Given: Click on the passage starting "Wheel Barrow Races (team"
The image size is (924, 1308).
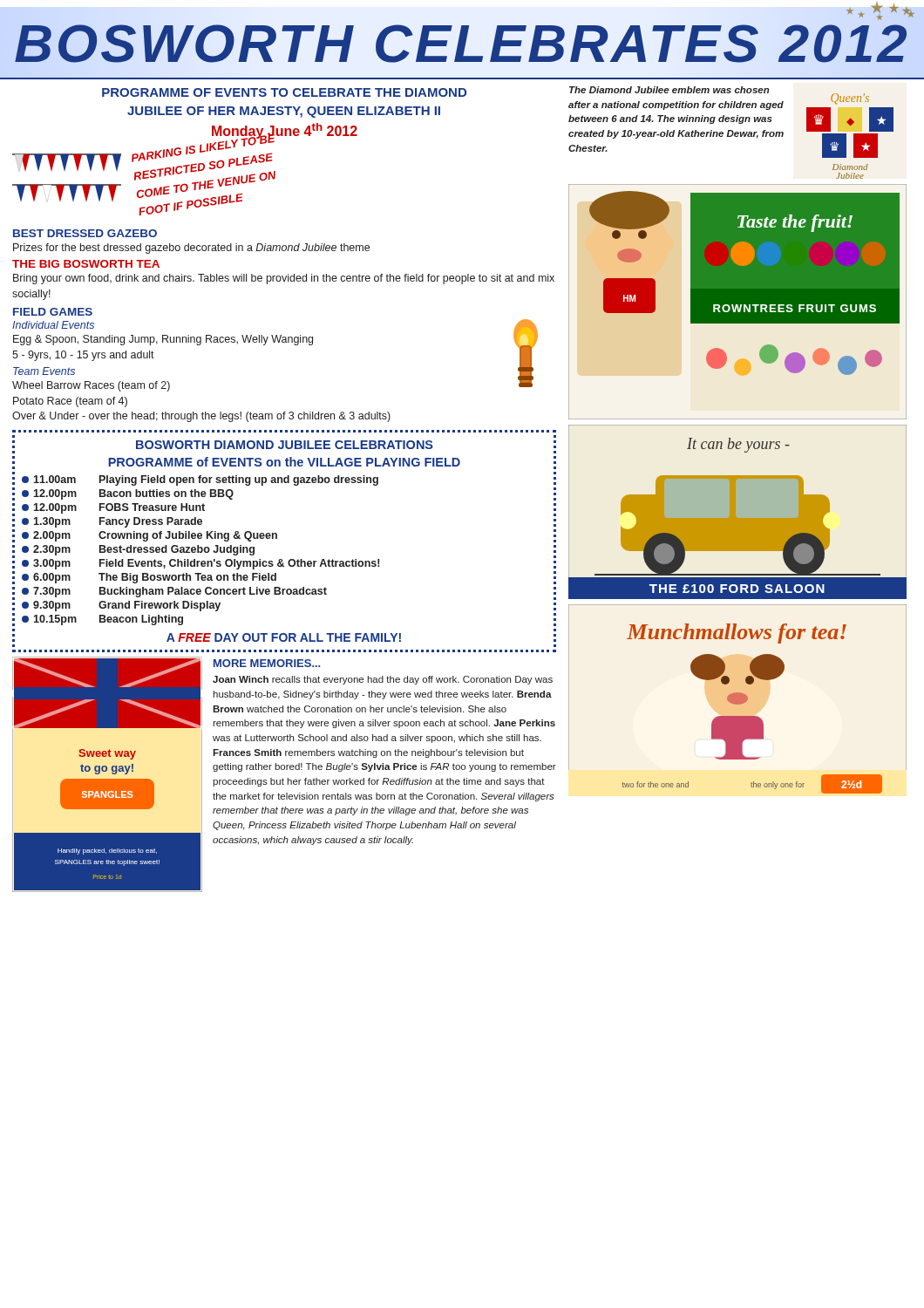Looking at the screenshot, I should point(201,401).
